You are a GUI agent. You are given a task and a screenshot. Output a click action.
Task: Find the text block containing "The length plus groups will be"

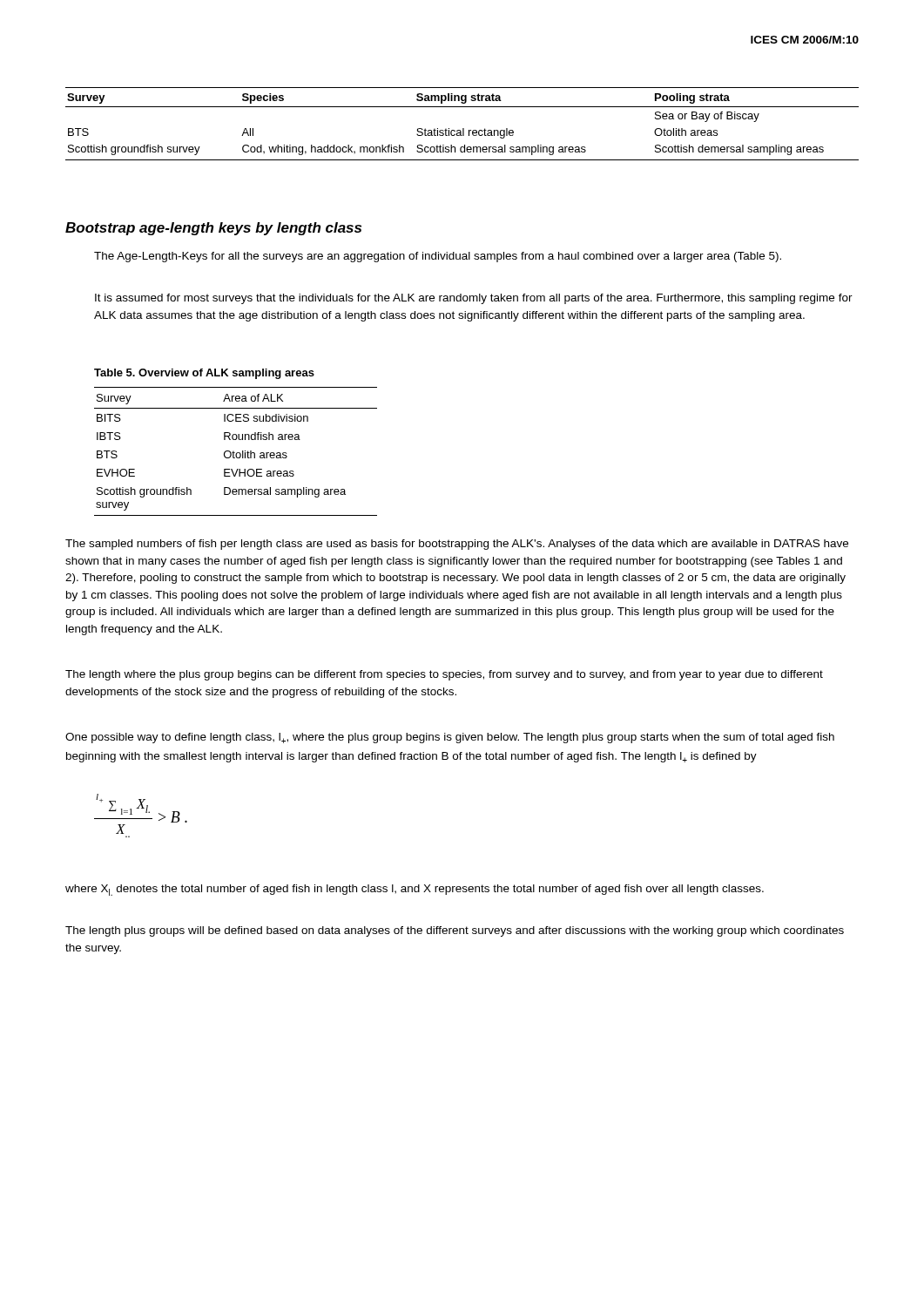tap(455, 939)
